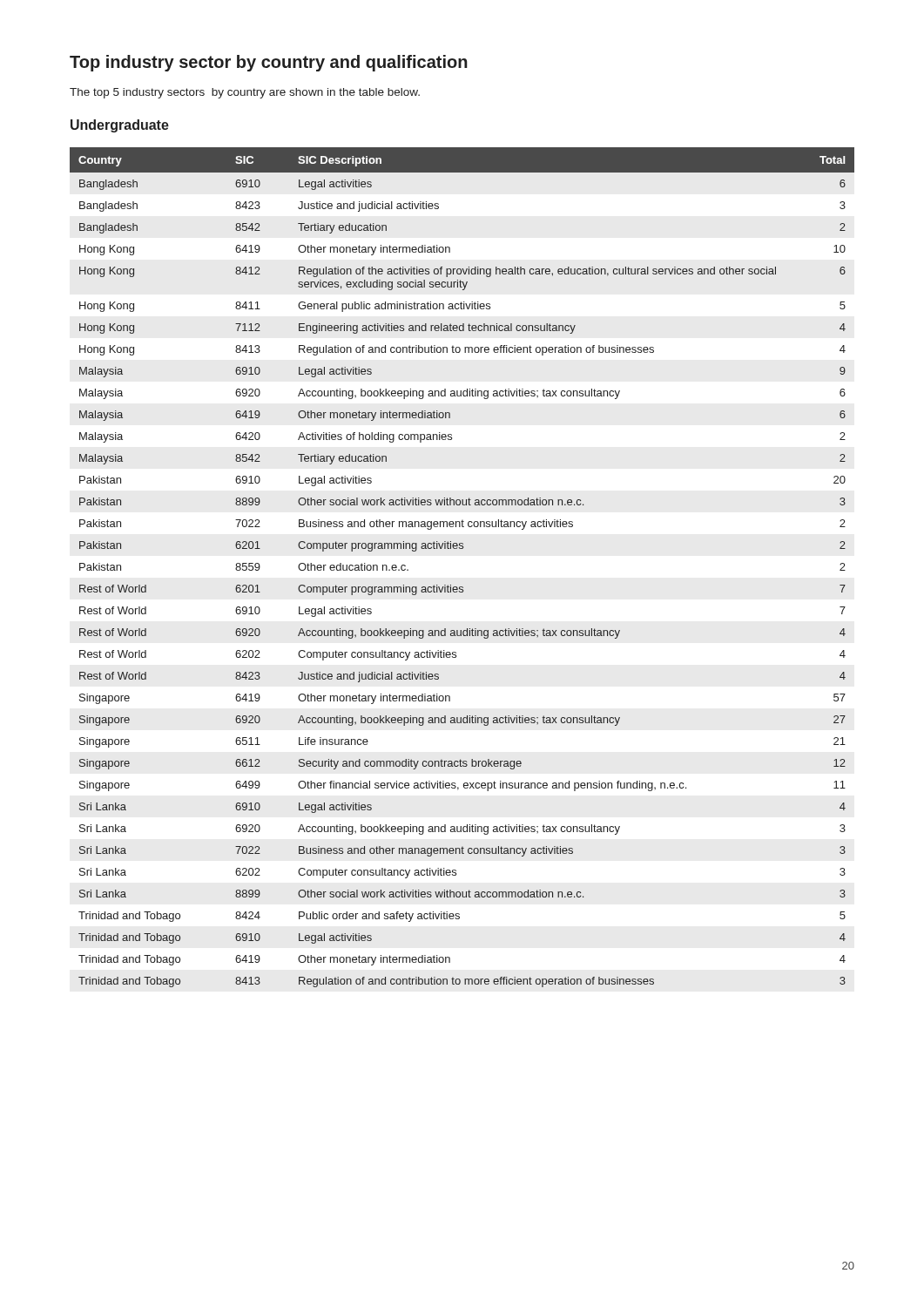
Task: Click a section header
Action: click(119, 125)
